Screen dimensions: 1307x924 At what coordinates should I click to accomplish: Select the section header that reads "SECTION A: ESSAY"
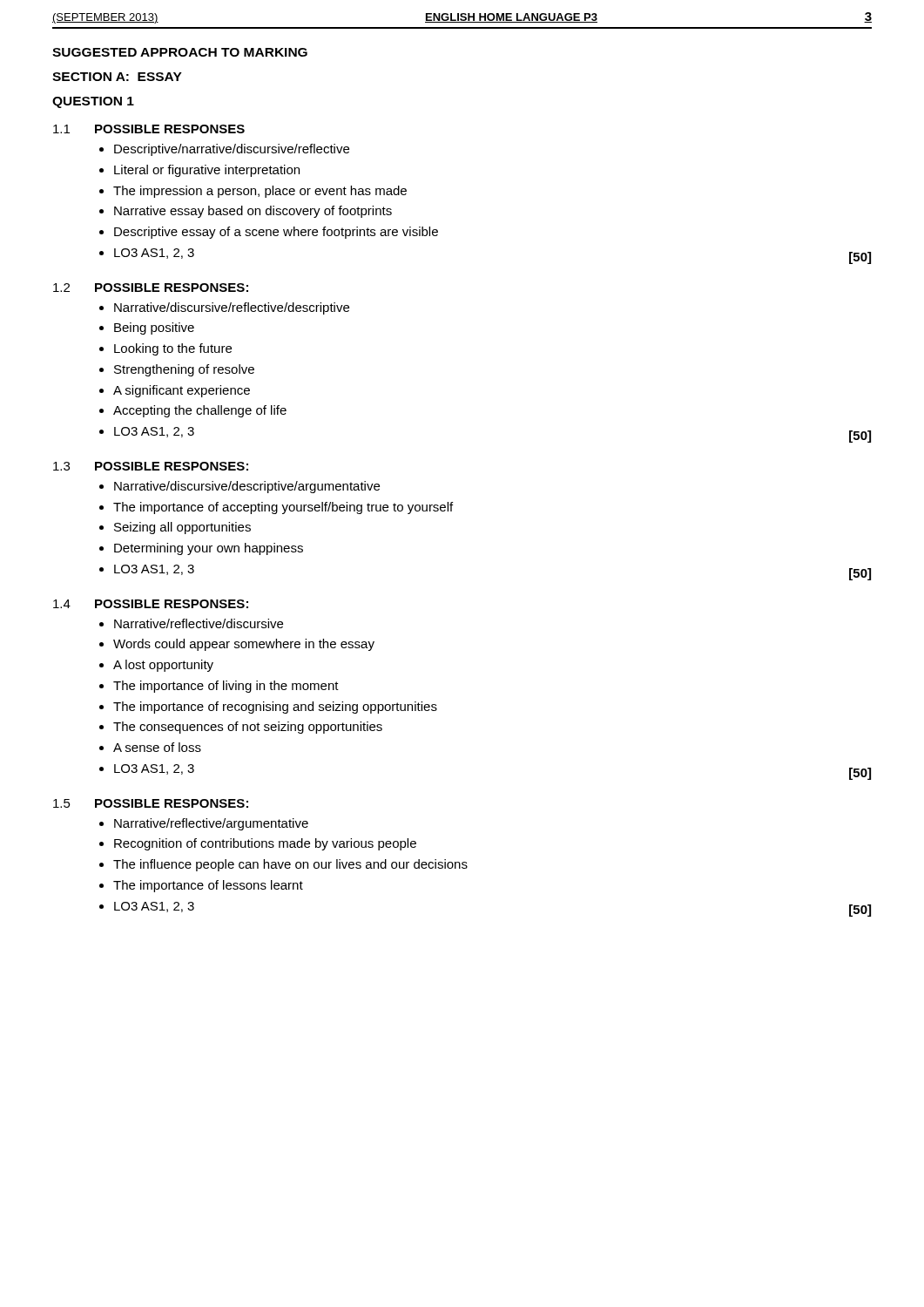[x=117, y=77]
